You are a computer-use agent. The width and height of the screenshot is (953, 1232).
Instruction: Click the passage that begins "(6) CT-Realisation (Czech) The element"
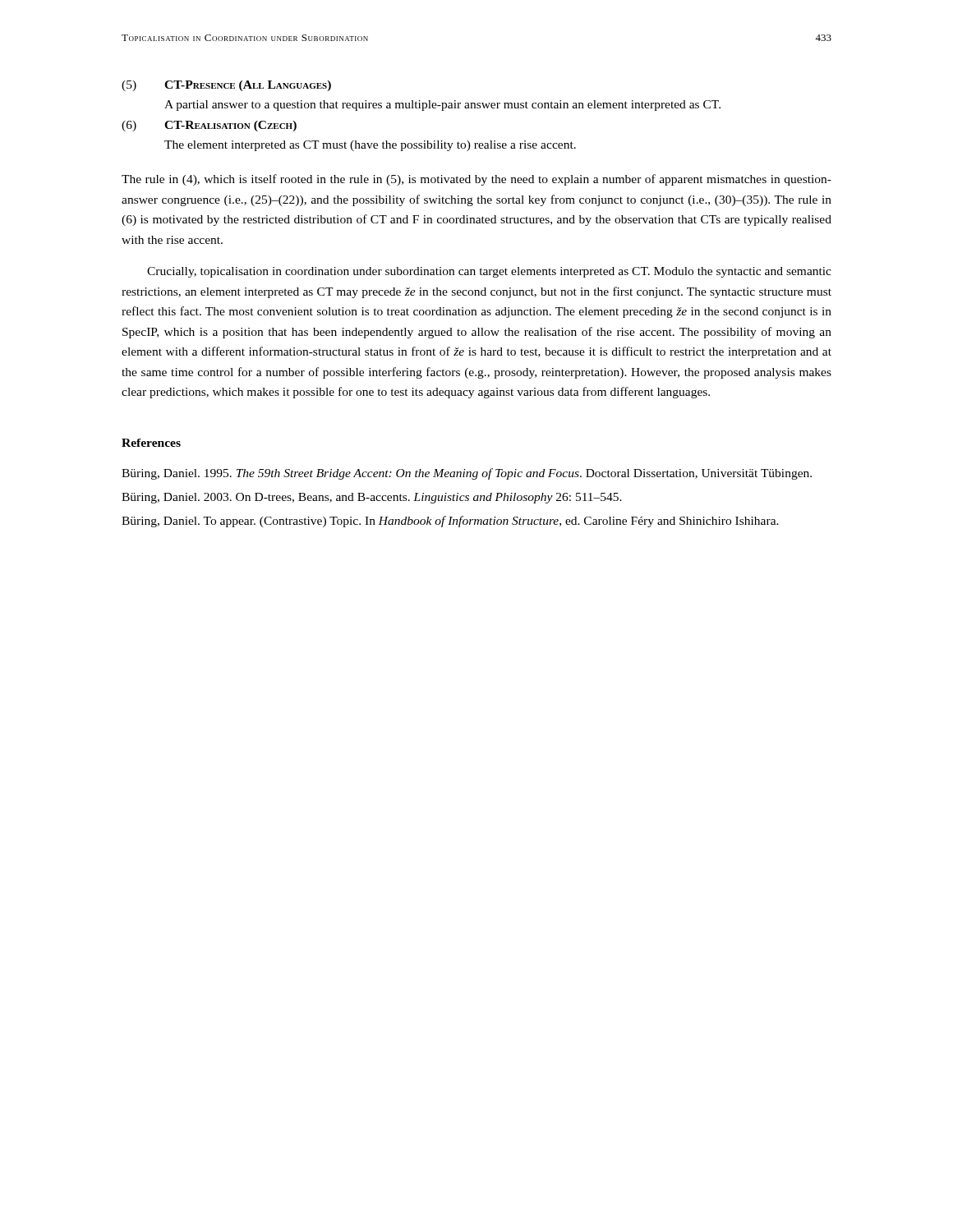pos(476,136)
